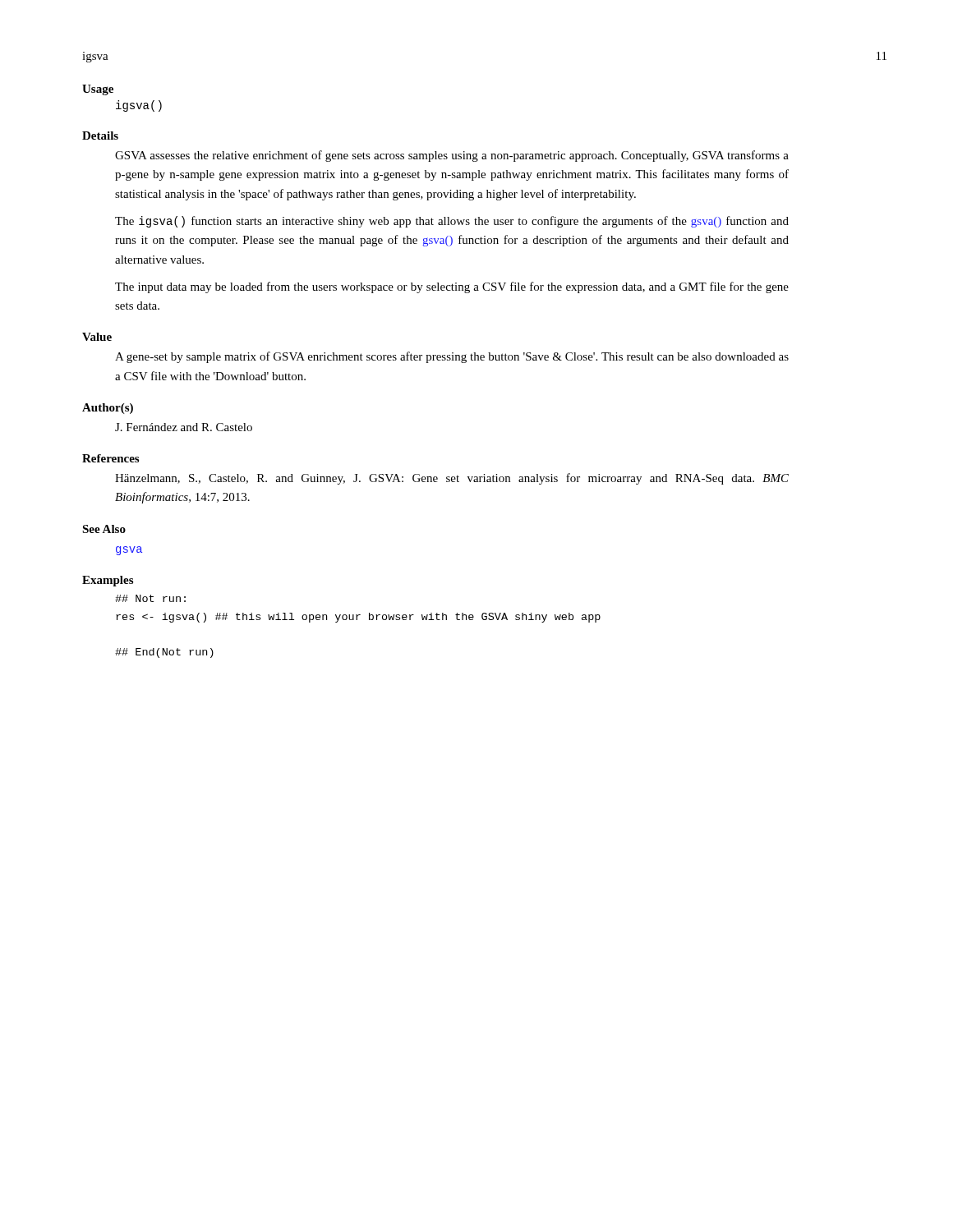
Task: Point to the text block starting "See Also"
Action: point(104,529)
